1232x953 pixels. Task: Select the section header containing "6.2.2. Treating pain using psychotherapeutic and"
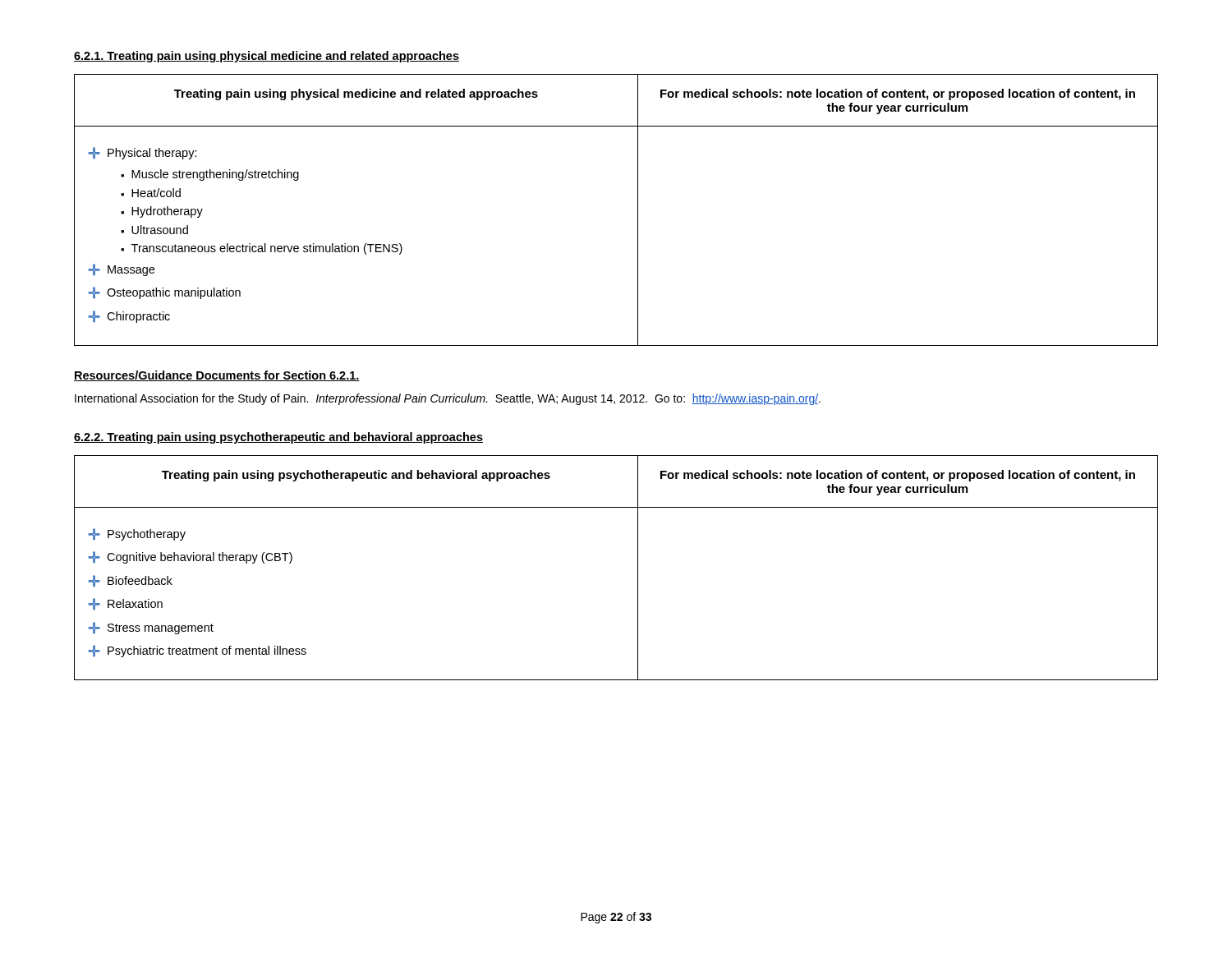coord(278,437)
